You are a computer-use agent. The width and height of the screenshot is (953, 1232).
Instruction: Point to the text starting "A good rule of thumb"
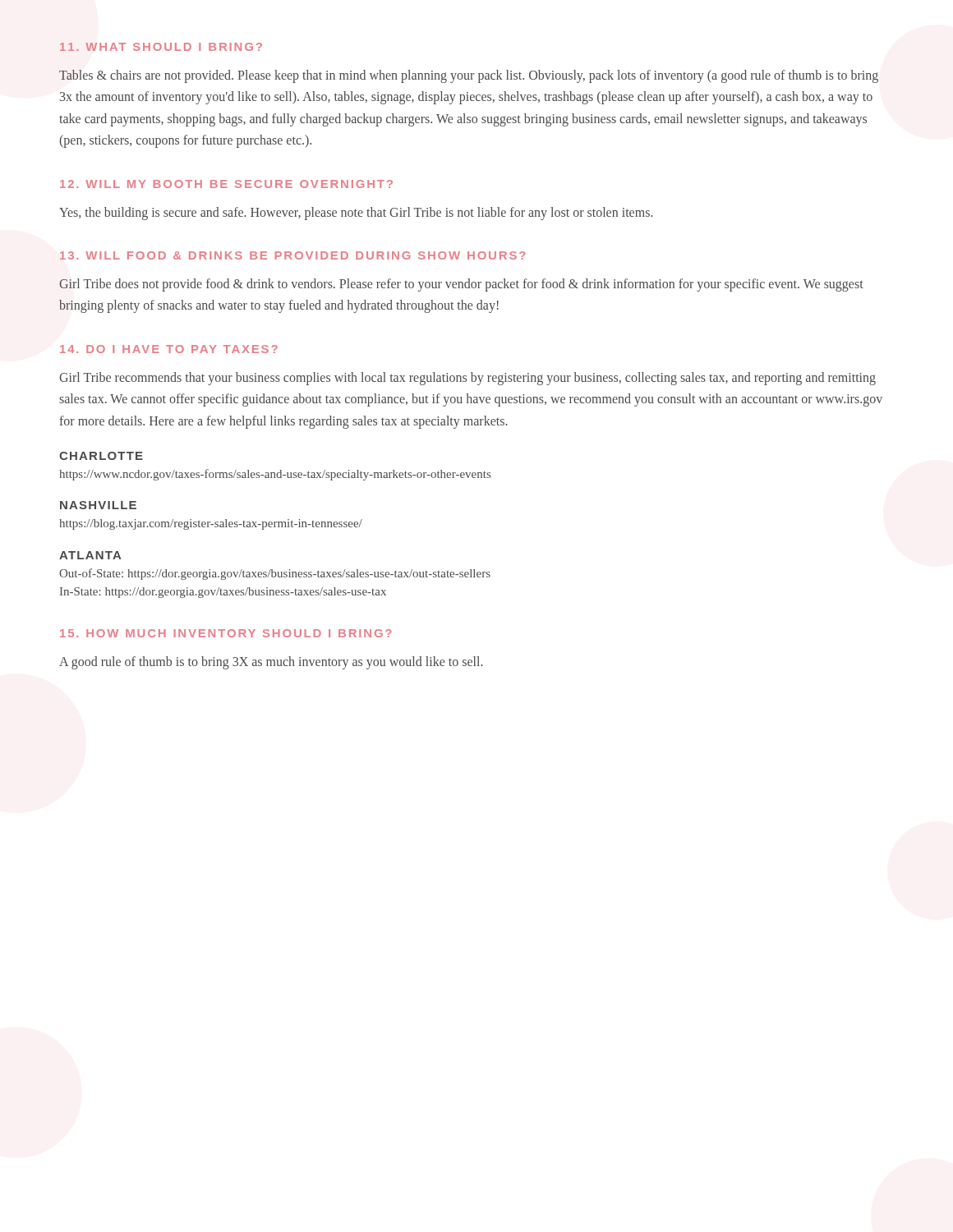click(271, 662)
